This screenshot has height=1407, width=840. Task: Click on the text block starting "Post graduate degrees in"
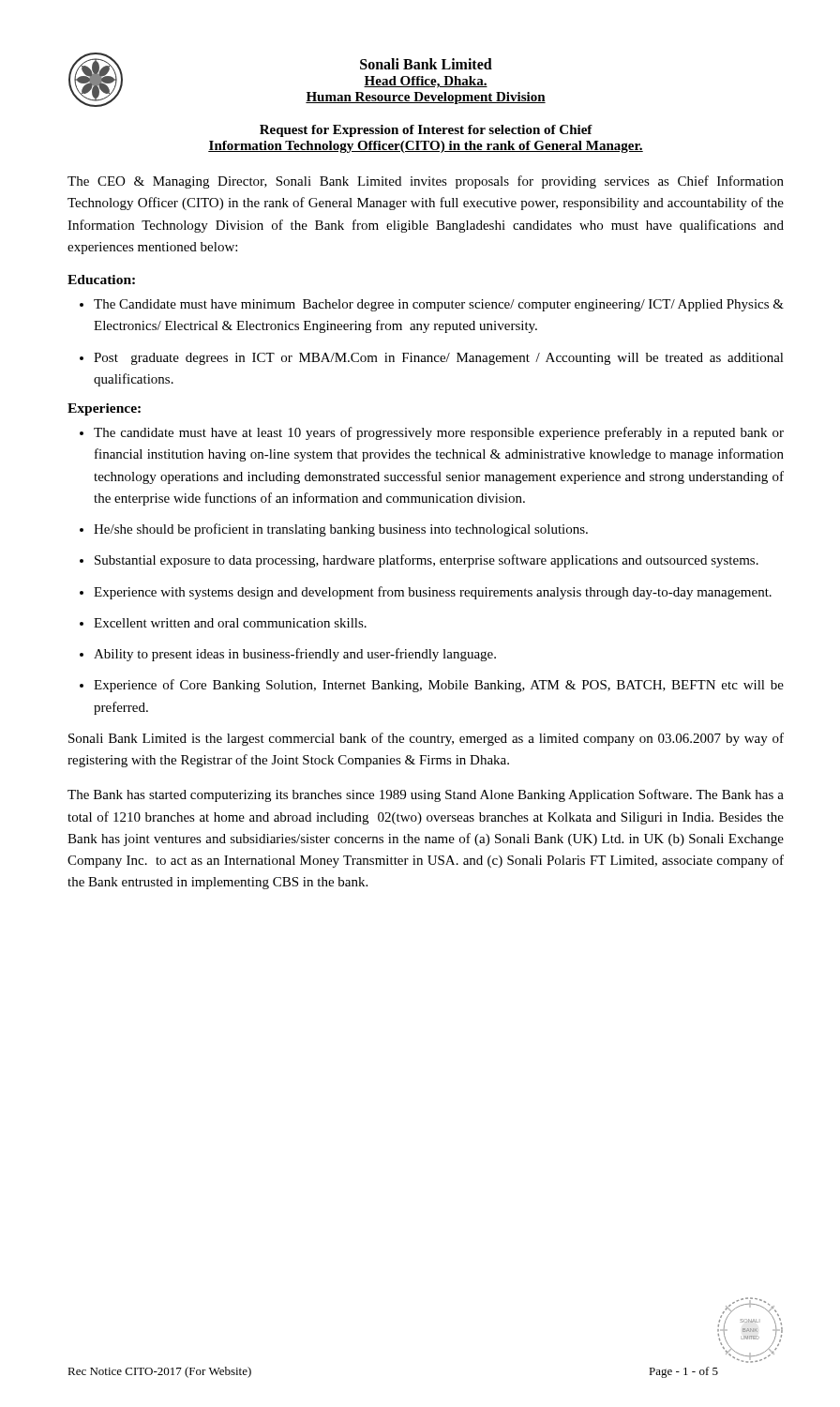click(426, 368)
